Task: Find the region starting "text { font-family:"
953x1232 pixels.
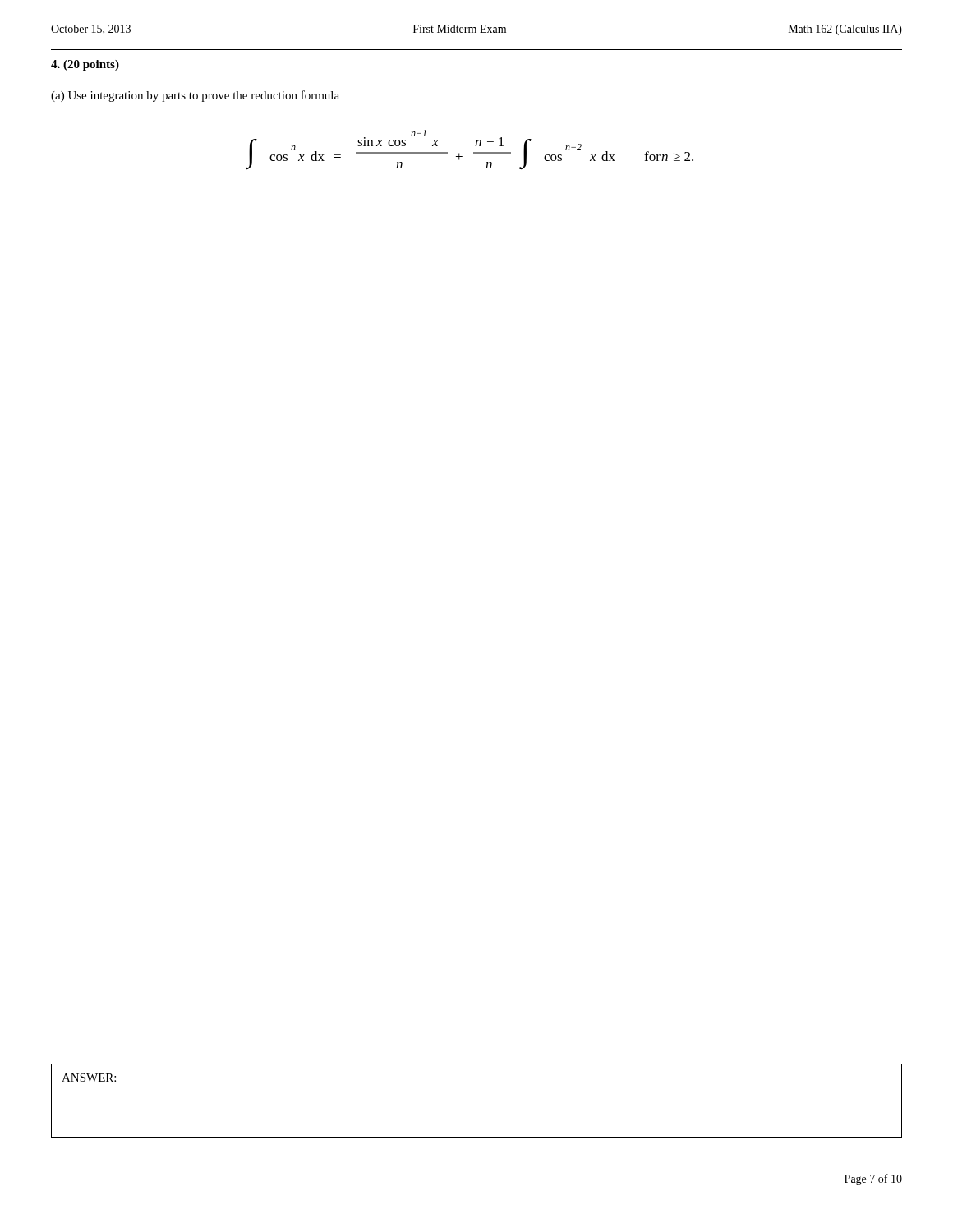Action: tap(476, 153)
